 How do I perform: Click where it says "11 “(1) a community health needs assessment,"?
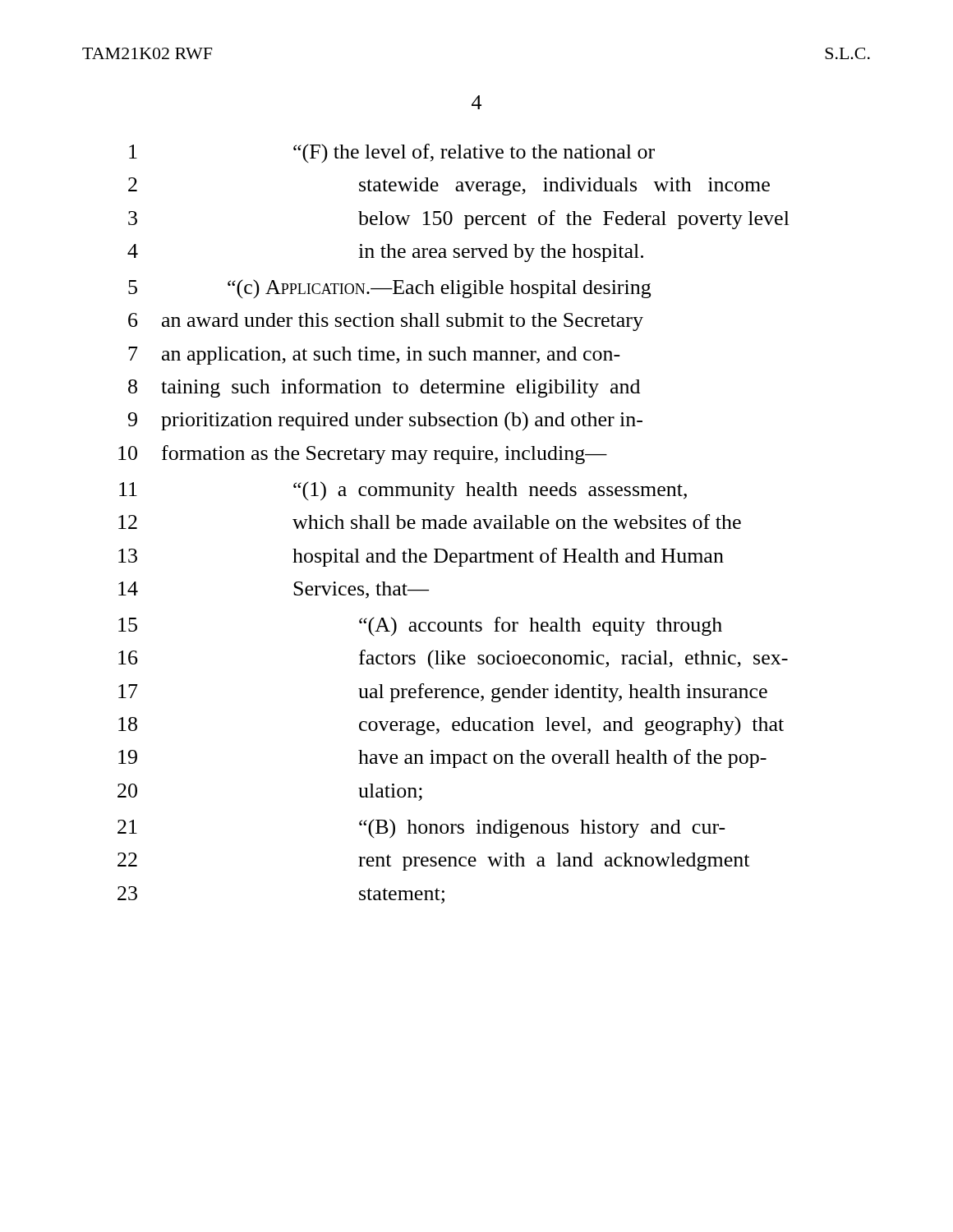click(476, 490)
